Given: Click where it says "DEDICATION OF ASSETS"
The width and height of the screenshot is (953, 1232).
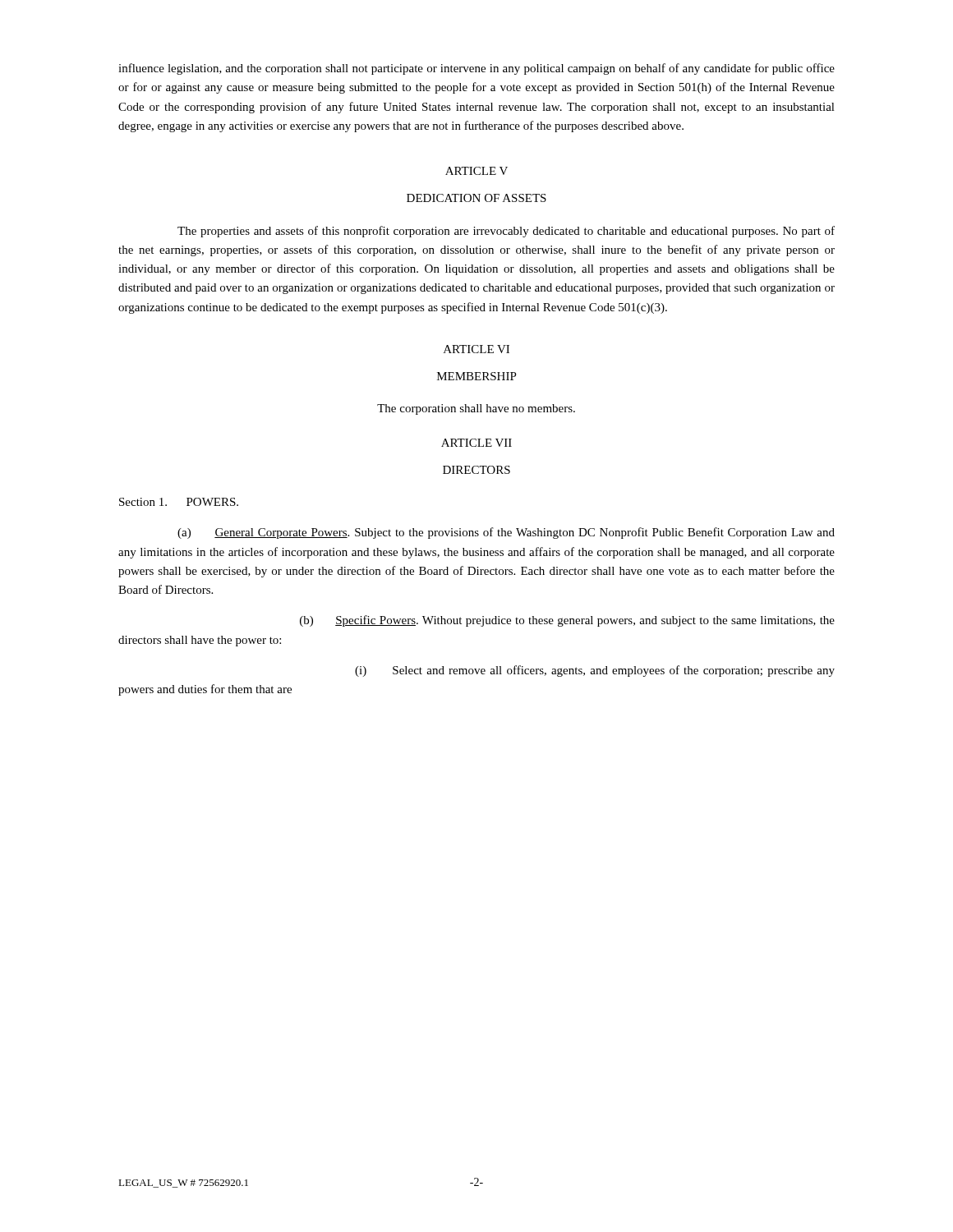Looking at the screenshot, I should coord(476,198).
